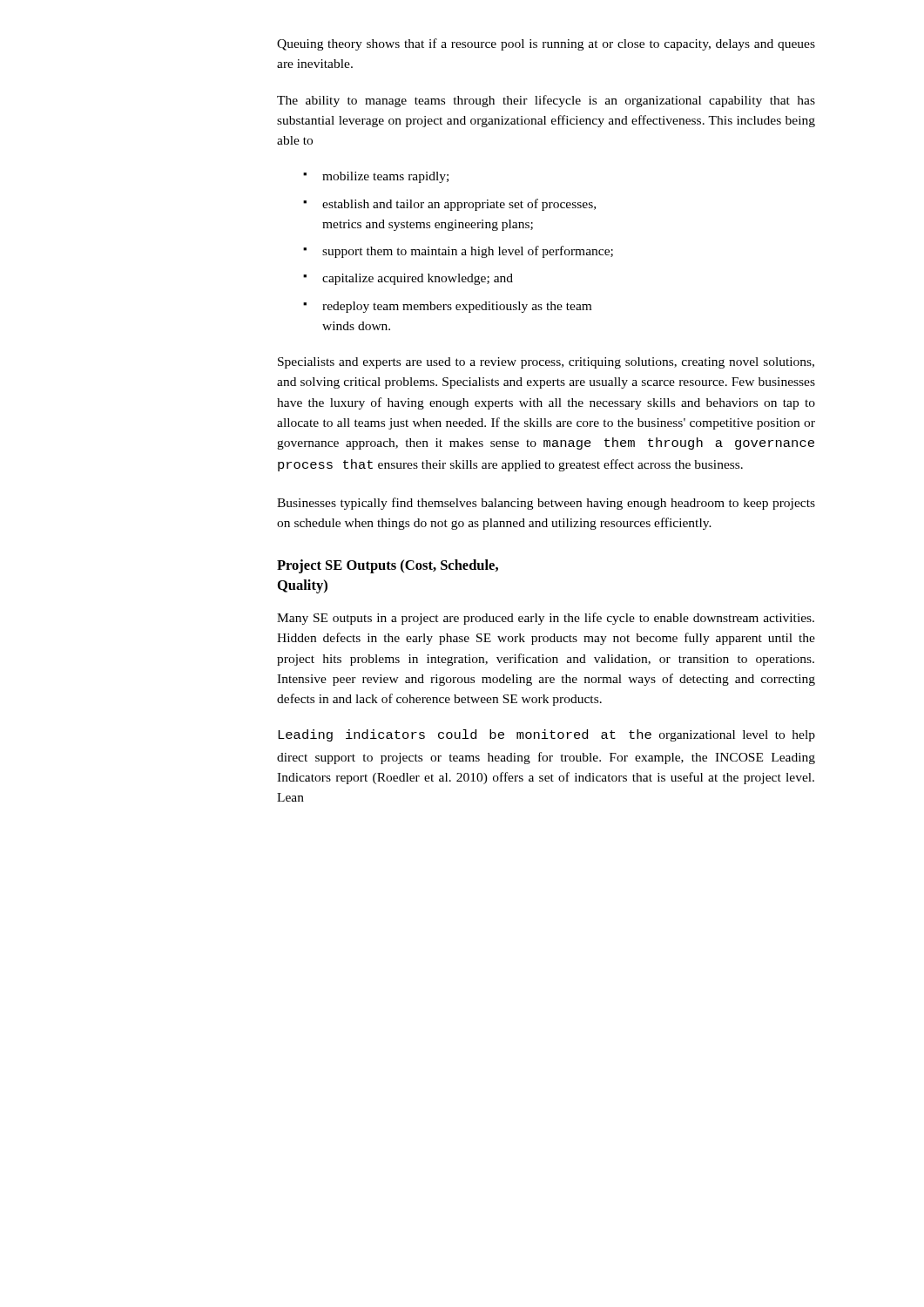Viewport: 924px width, 1307px height.
Task: Click on the text block that says "Businesses typically find themselves"
Action: point(546,512)
